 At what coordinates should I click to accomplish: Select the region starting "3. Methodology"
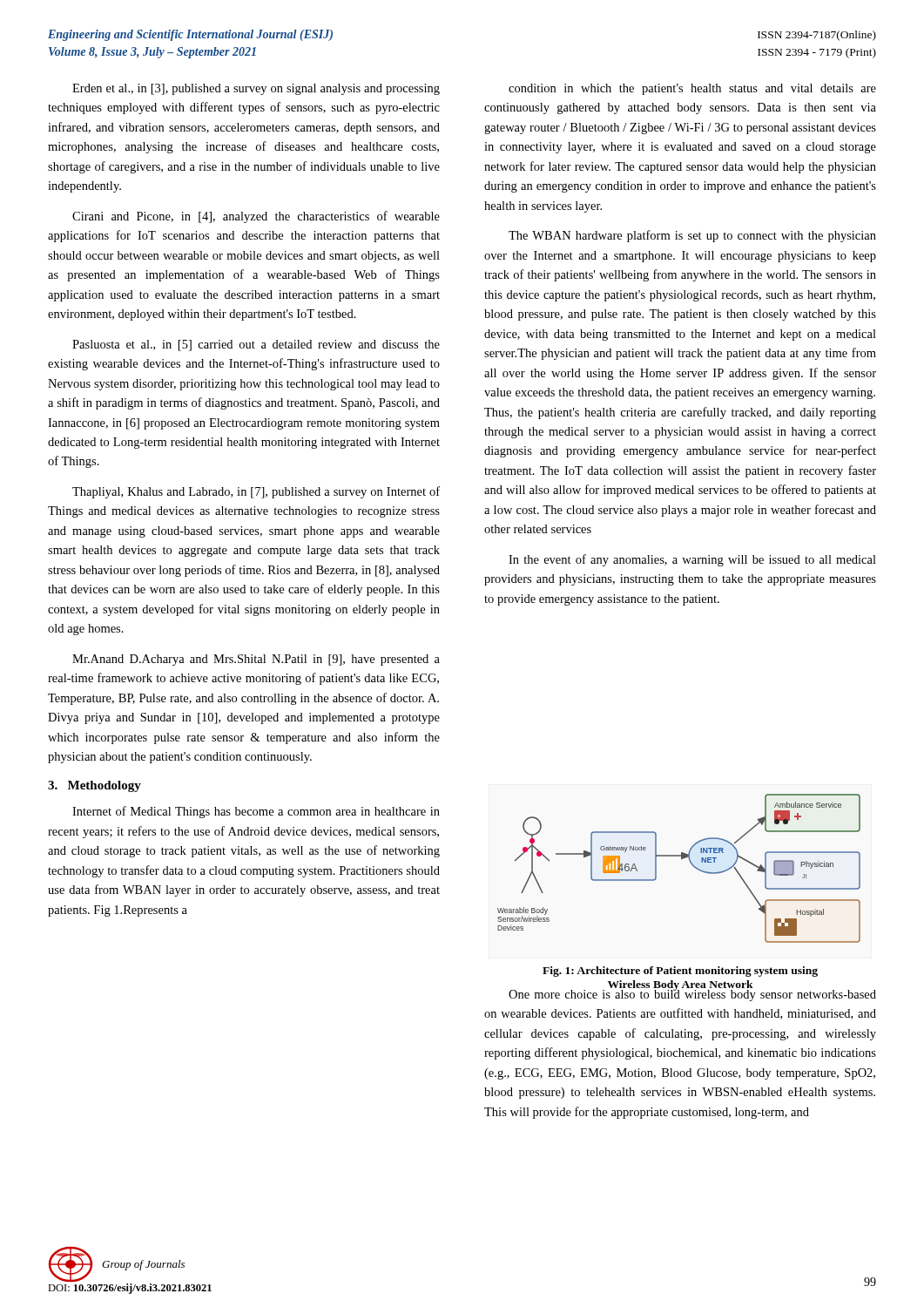94,785
